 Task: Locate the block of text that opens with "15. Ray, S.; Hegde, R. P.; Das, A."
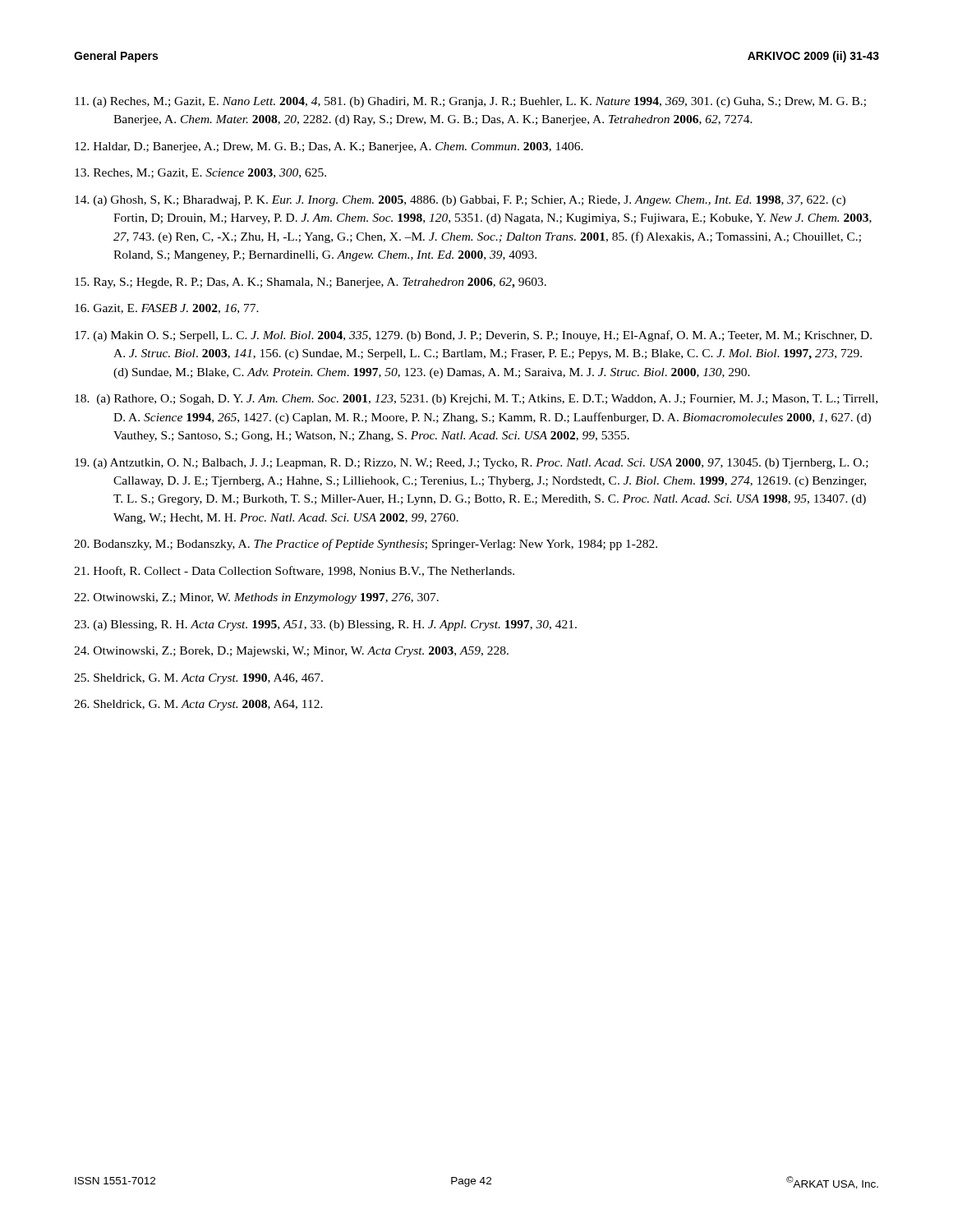coord(310,281)
